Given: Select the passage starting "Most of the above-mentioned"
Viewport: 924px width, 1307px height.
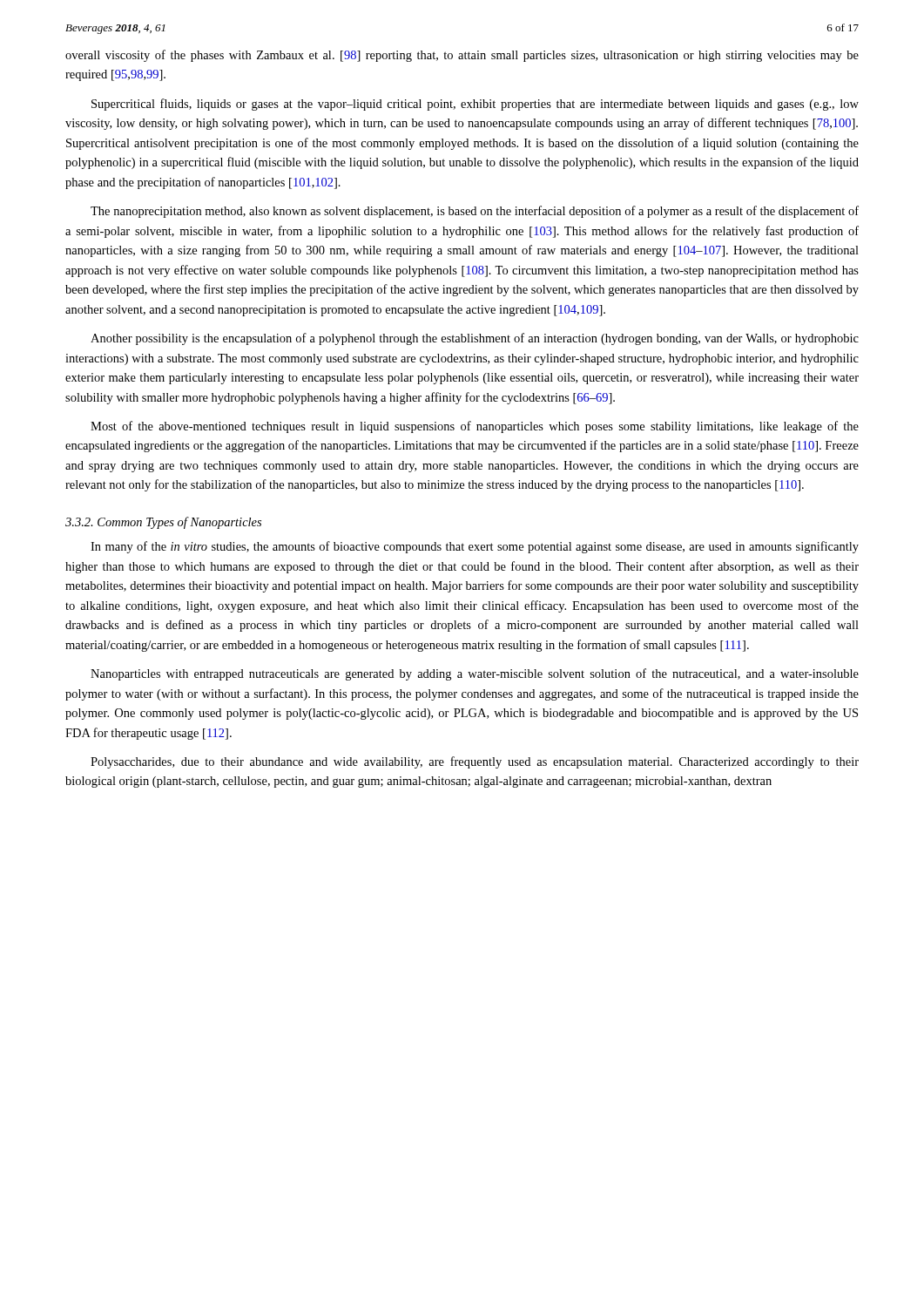Looking at the screenshot, I should (x=462, y=455).
